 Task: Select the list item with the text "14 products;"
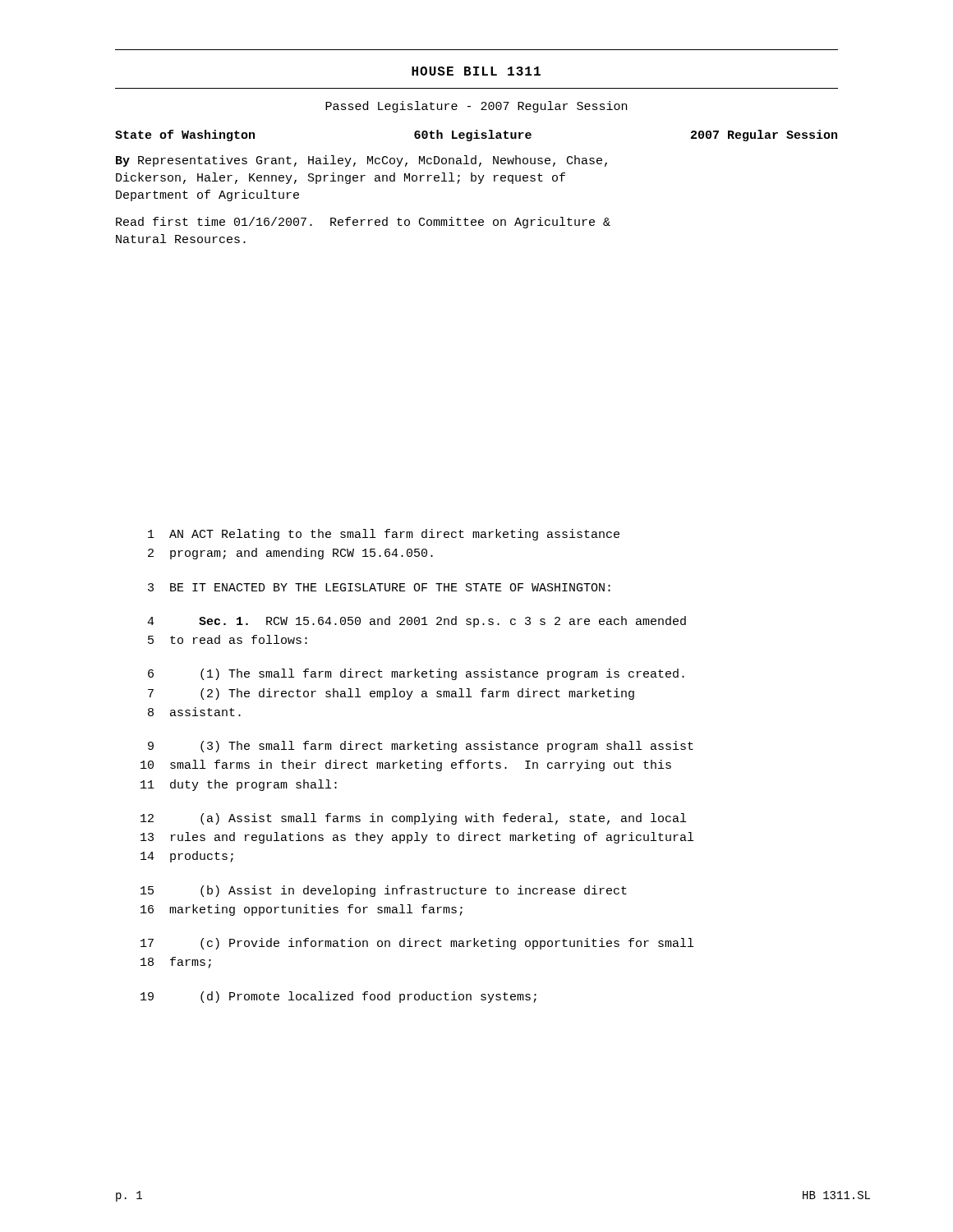[187, 857]
